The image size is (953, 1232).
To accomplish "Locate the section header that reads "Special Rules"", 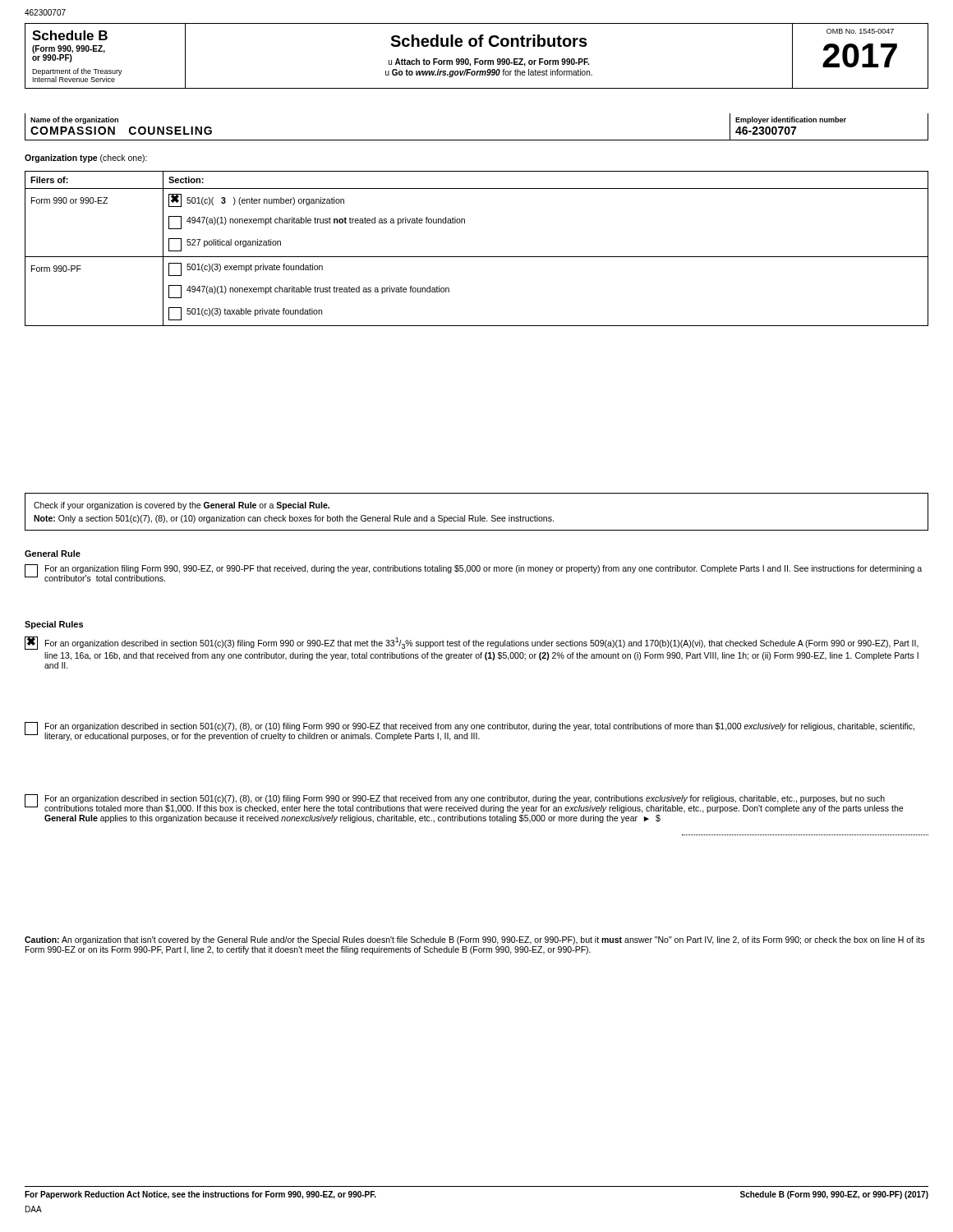I will 54,624.
